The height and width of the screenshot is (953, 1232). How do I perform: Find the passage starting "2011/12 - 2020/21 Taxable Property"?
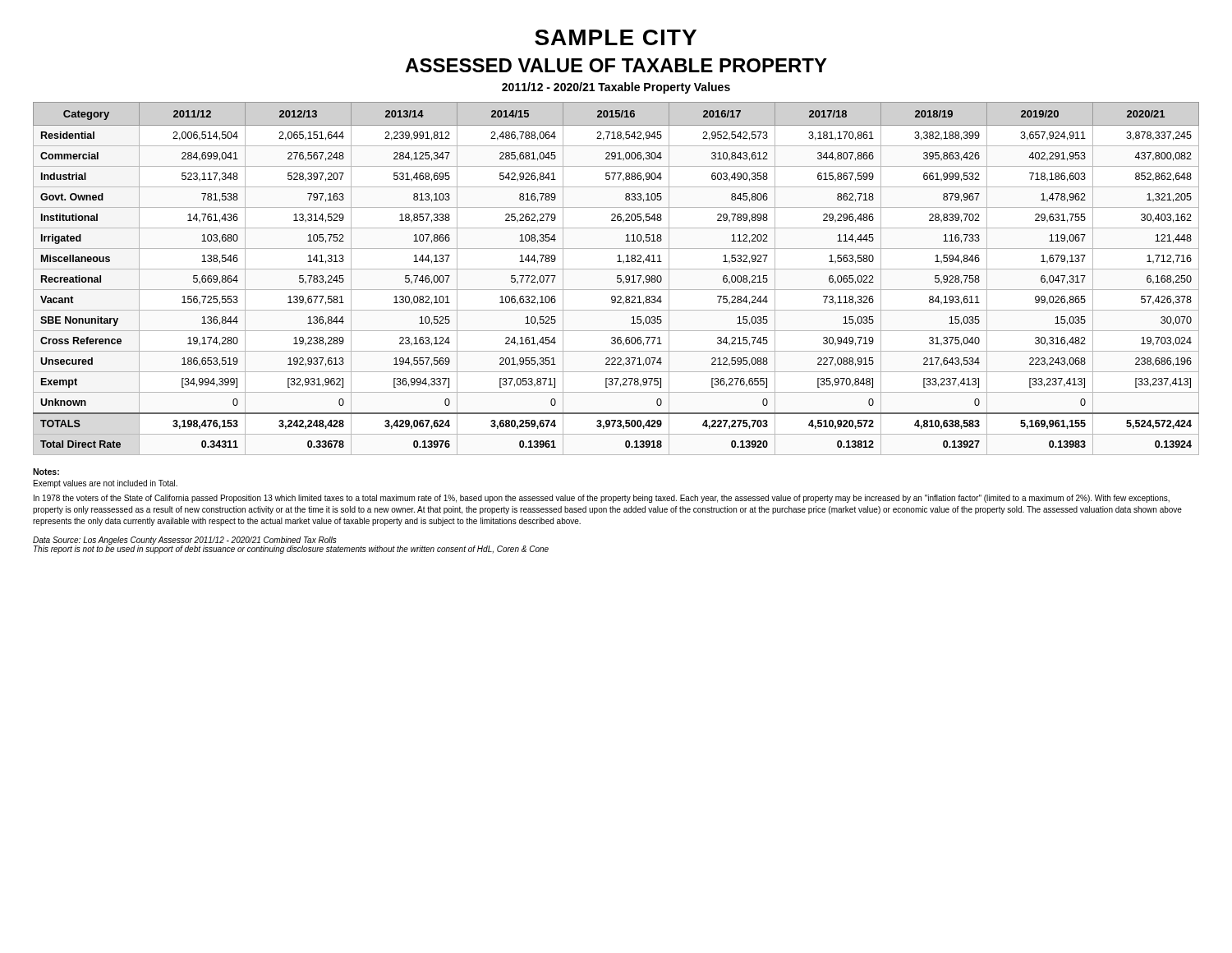616,87
